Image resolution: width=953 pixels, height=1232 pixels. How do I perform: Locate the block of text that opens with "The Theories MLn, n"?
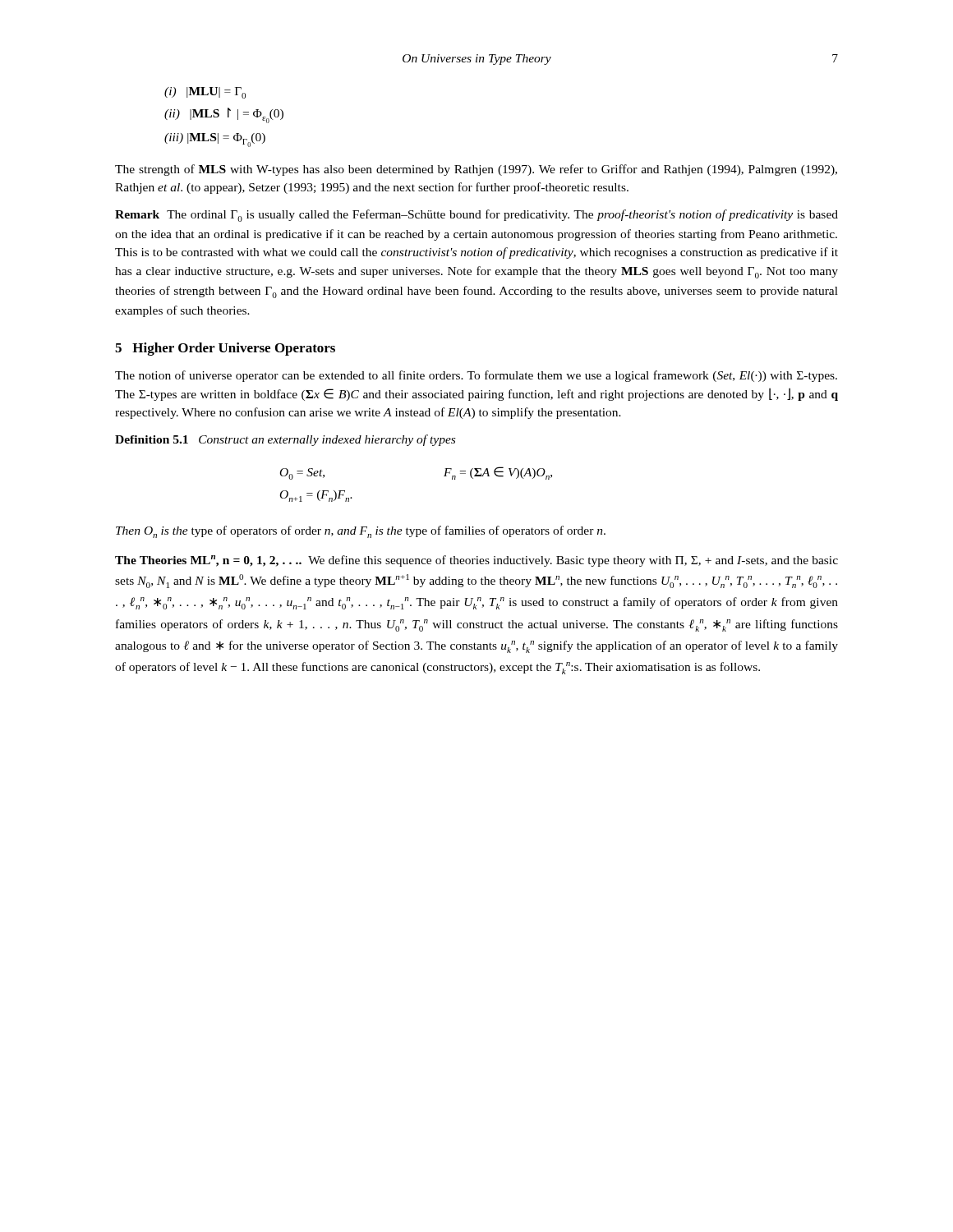click(476, 614)
